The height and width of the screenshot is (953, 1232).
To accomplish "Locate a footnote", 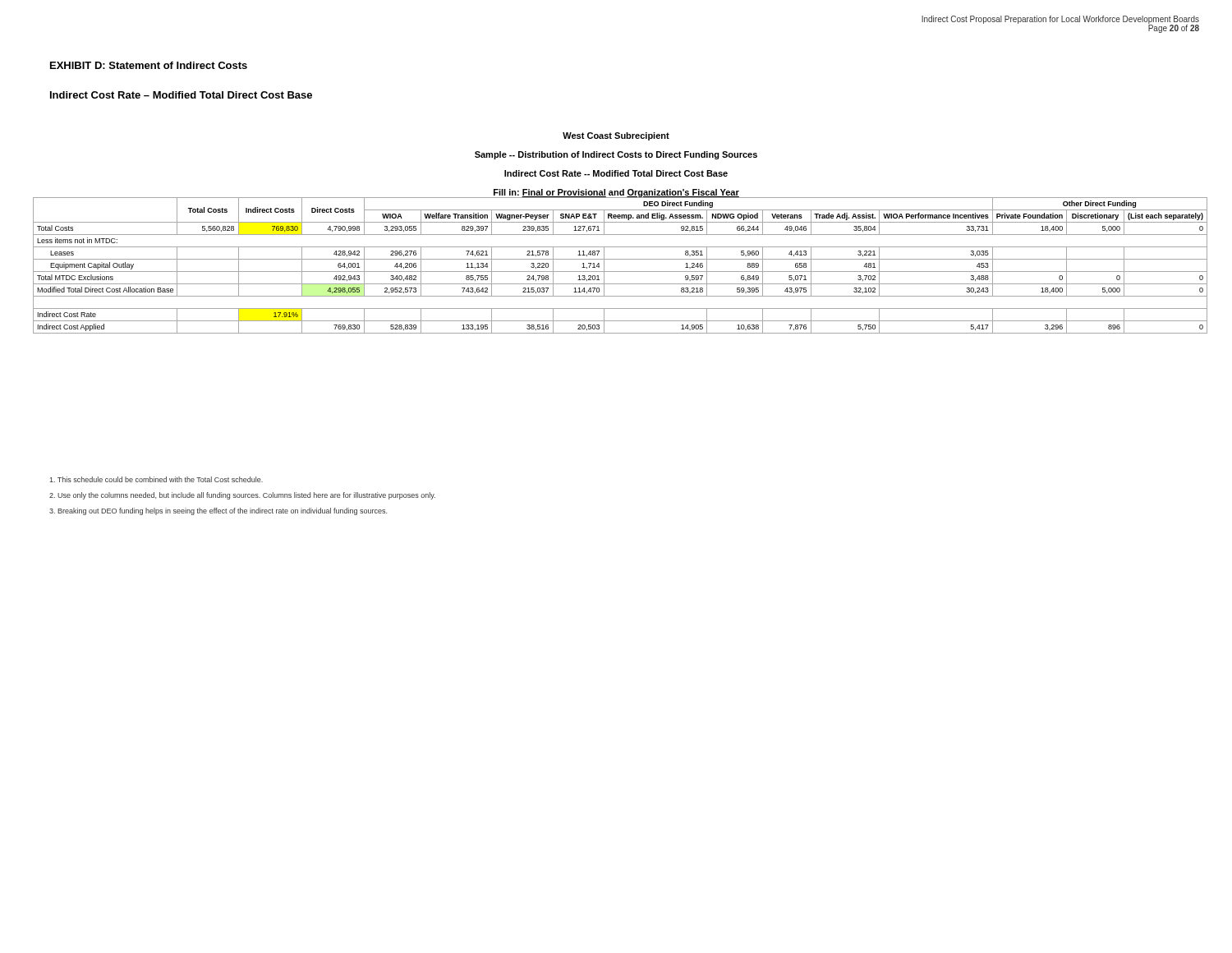I will [x=243, y=495].
